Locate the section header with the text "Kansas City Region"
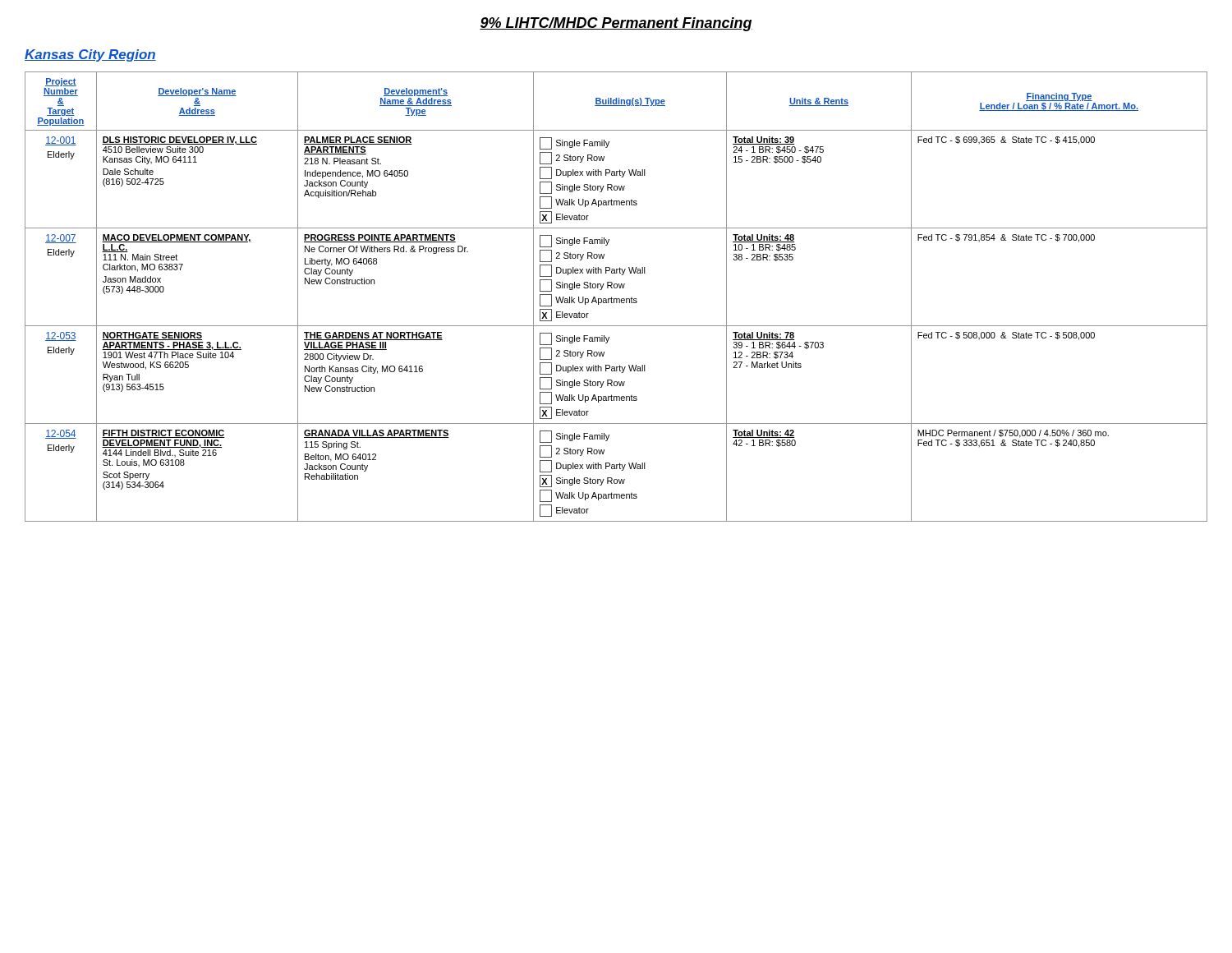This screenshot has width=1232, height=953. click(x=90, y=55)
